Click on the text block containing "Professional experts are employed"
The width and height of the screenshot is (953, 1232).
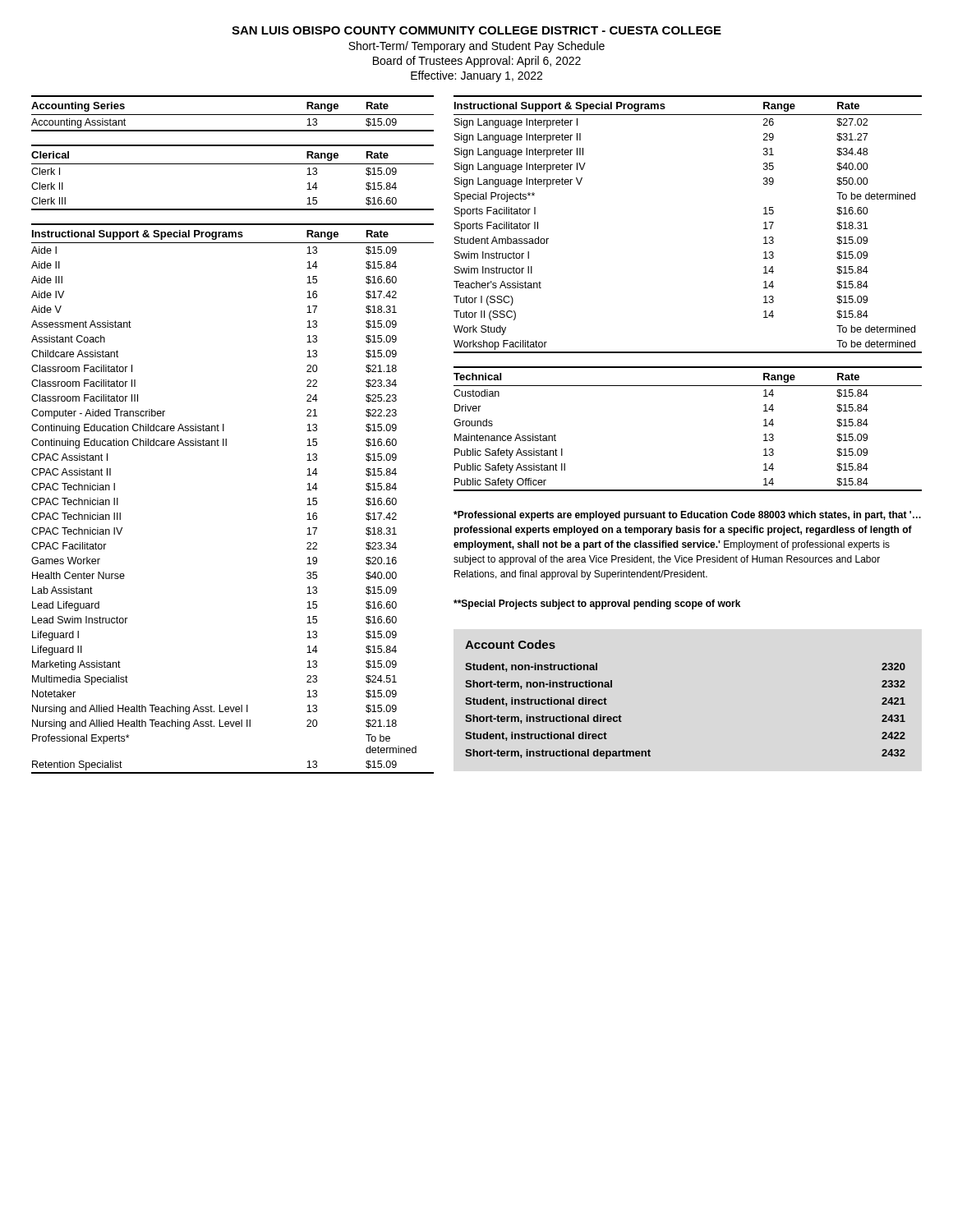tap(688, 545)
